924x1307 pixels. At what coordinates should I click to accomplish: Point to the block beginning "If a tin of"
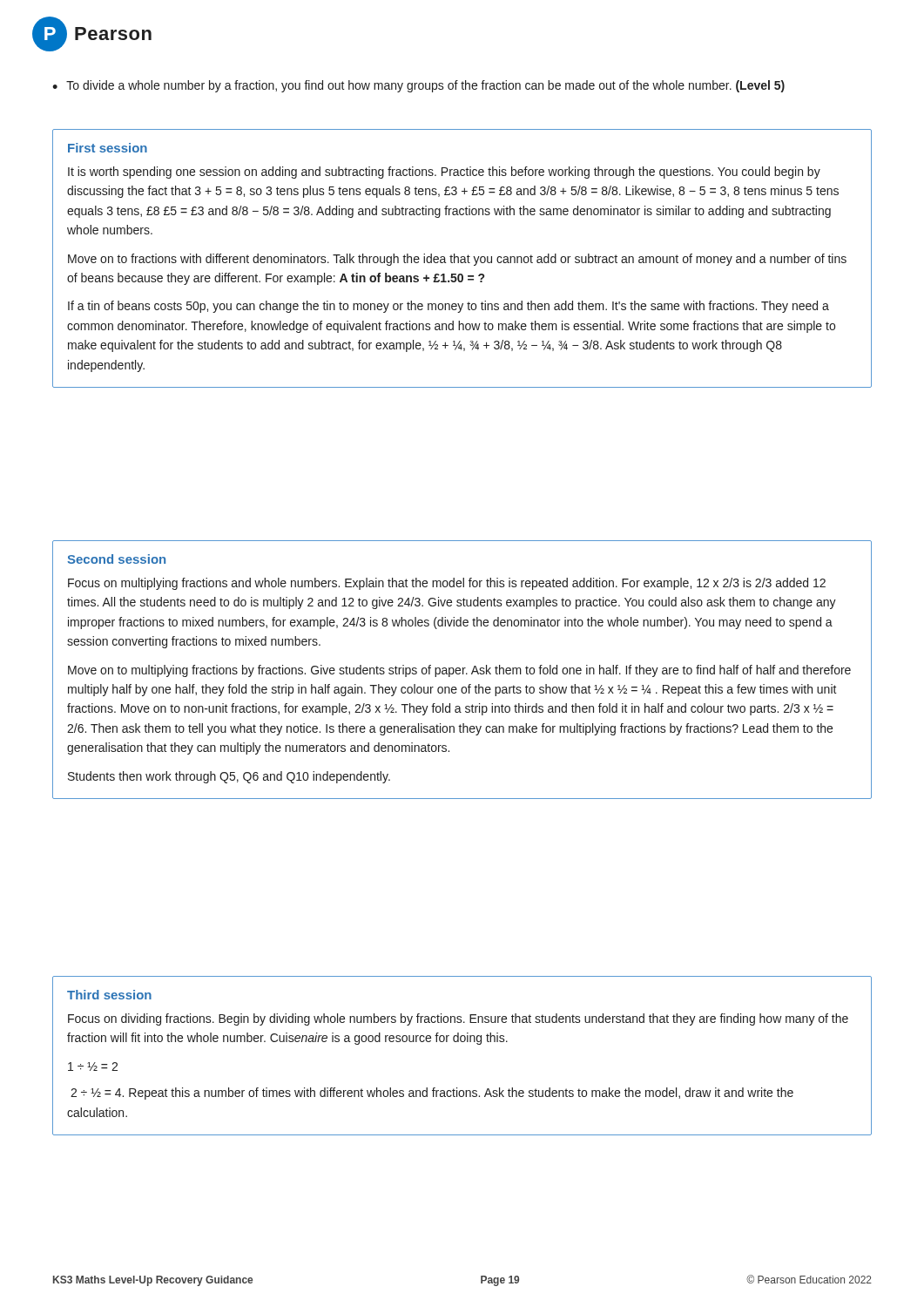tap(451, 335)
